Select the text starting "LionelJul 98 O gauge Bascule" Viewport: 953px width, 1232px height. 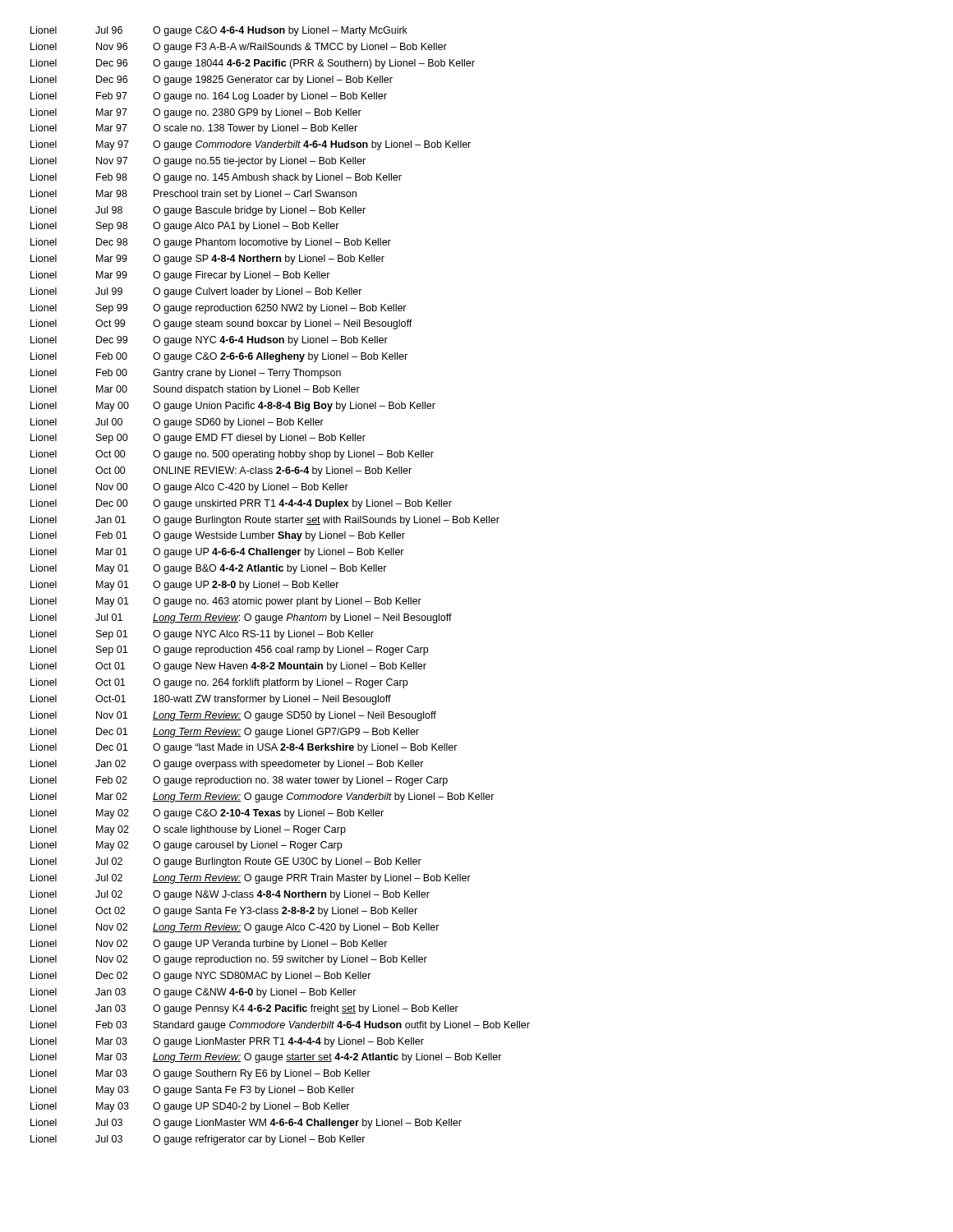coord(198,211)
